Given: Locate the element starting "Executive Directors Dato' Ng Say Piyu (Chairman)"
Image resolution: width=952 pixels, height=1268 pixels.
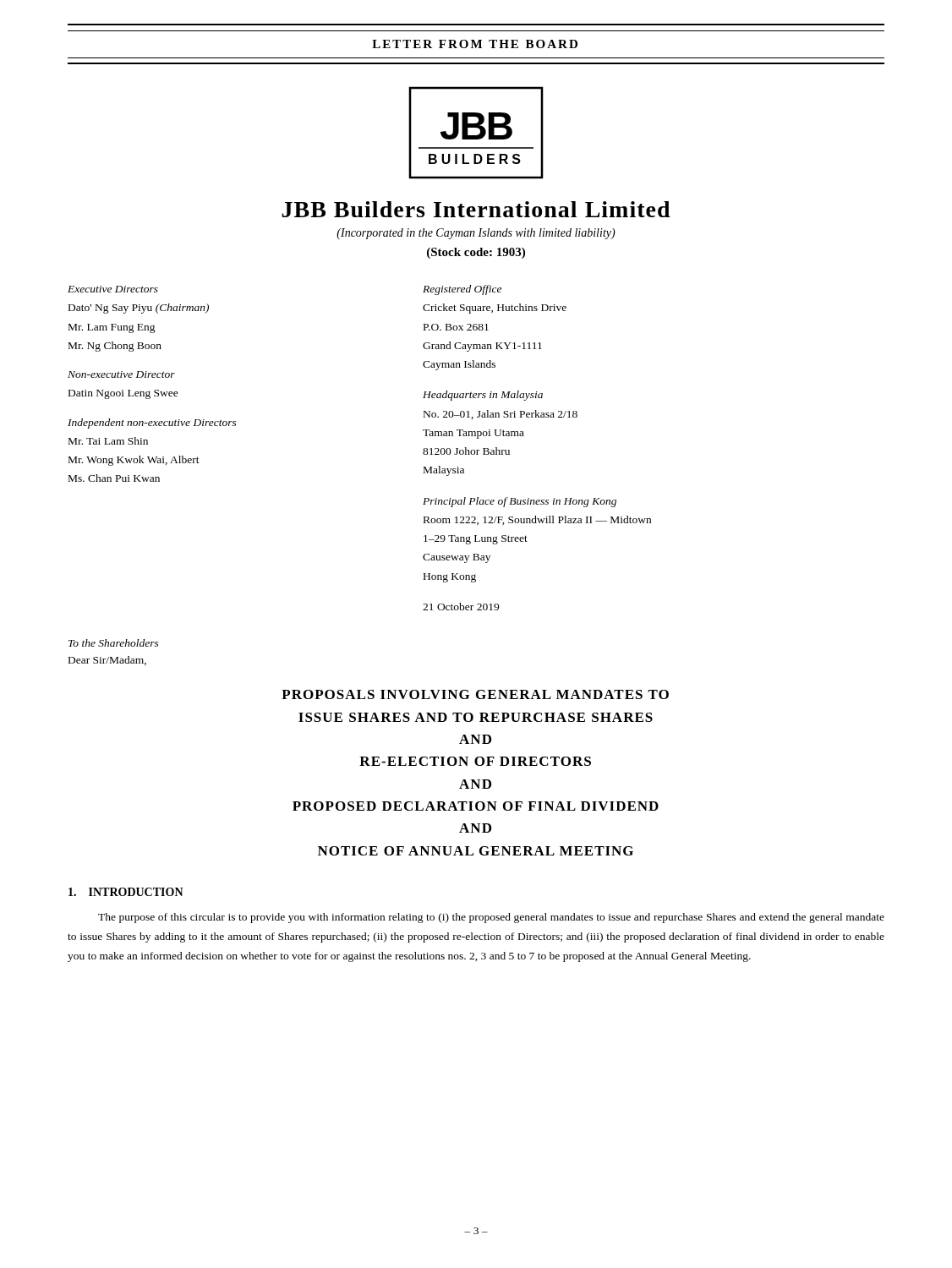Looking at the screenshot, I should pos(113,289).
